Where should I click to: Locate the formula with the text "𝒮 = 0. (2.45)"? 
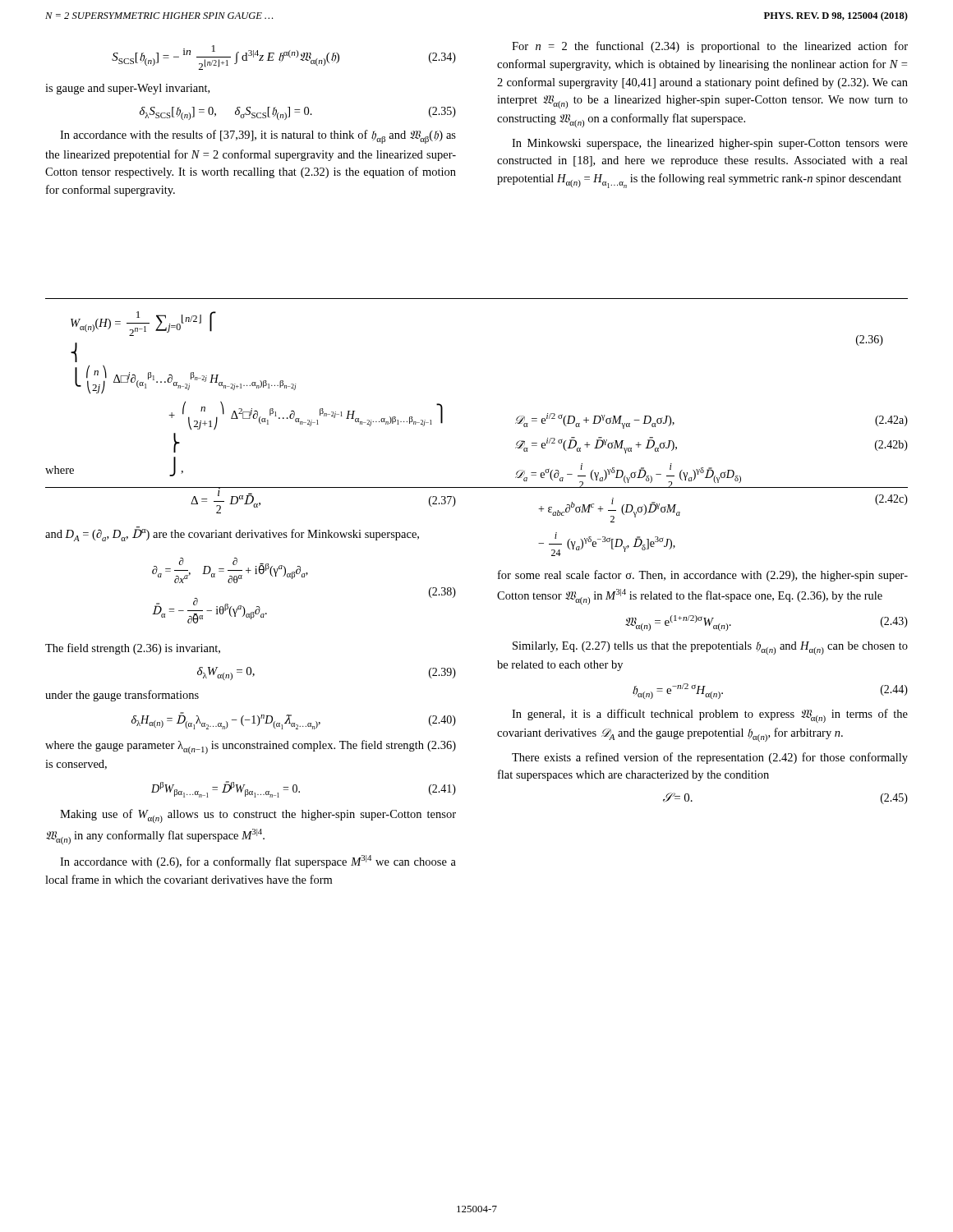point(702,798)
